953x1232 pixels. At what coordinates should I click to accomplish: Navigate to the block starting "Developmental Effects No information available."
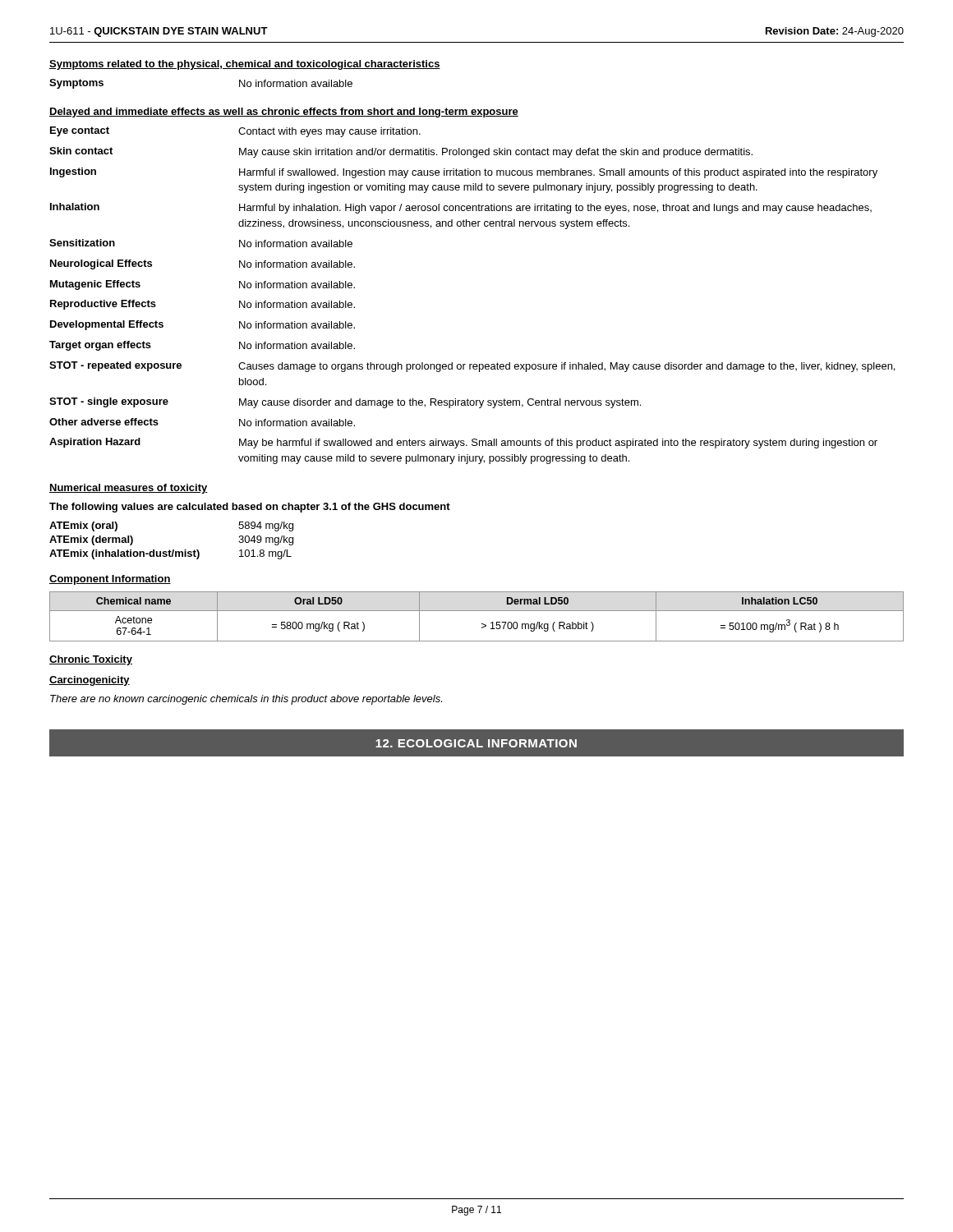tap(98, 325)
